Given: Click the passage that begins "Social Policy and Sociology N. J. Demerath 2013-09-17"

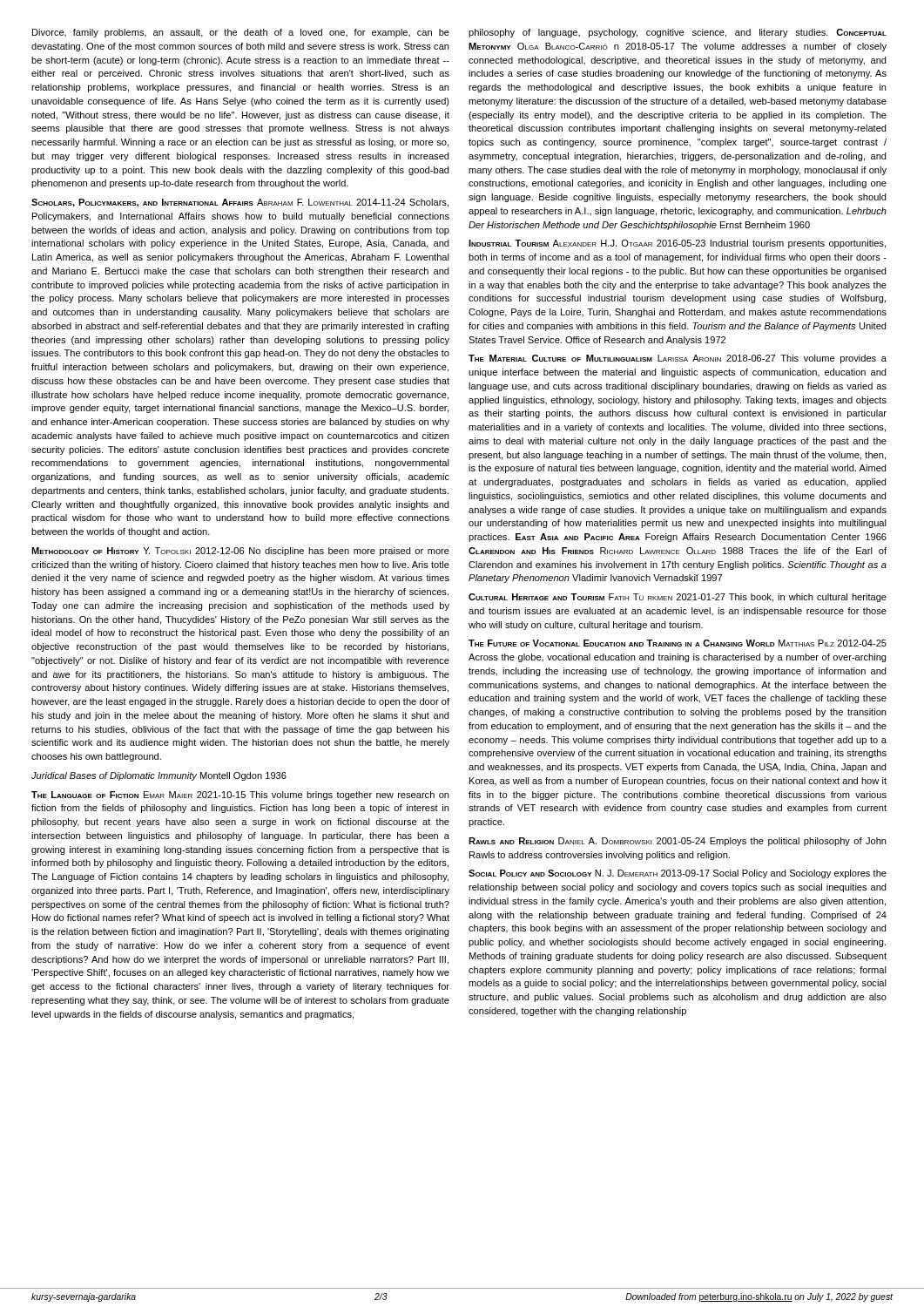Looking at the screenshot, I should (678, 943).
